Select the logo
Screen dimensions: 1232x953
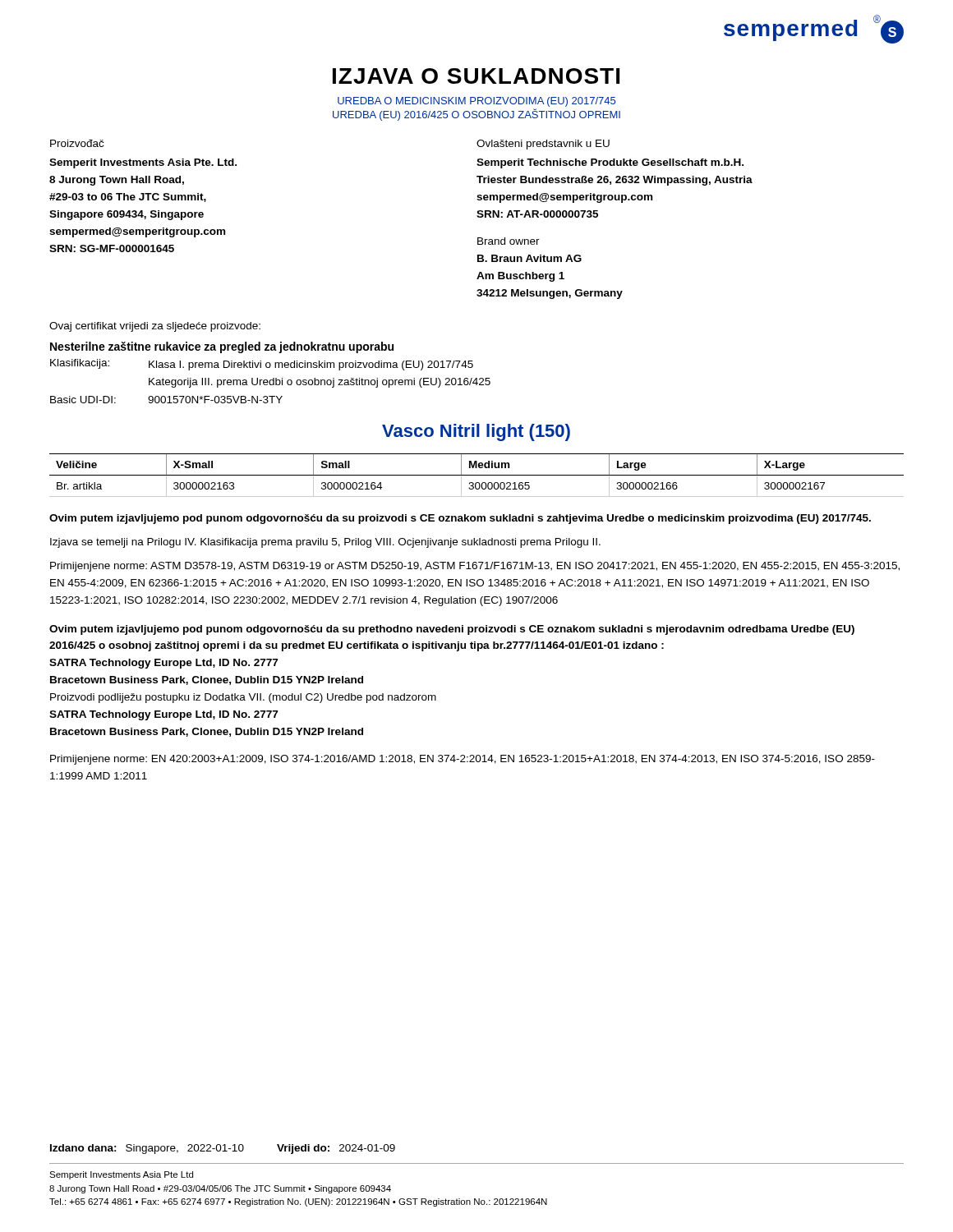coord(476,28)
